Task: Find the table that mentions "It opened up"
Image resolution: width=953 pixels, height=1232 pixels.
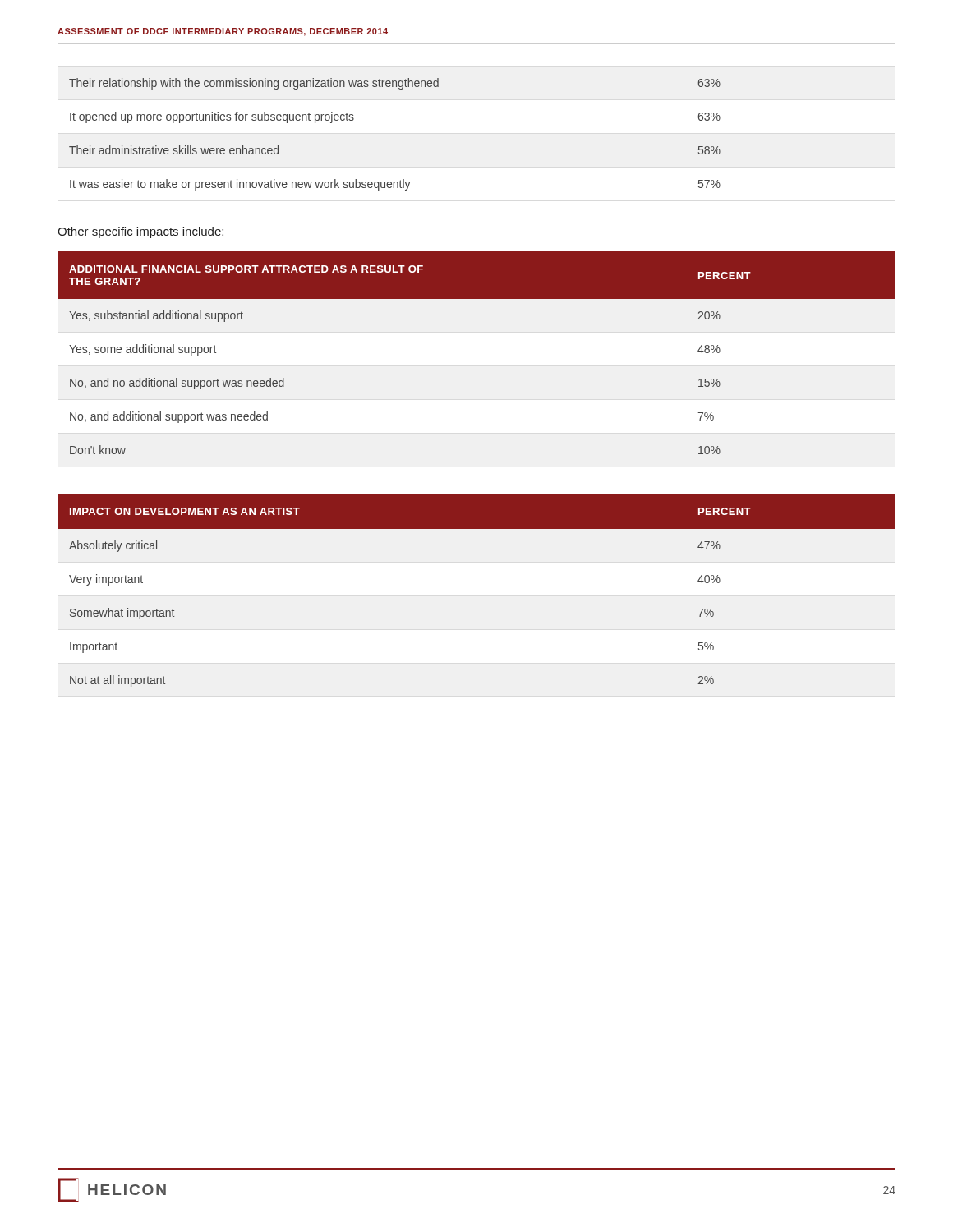Action: pos(476,133)
